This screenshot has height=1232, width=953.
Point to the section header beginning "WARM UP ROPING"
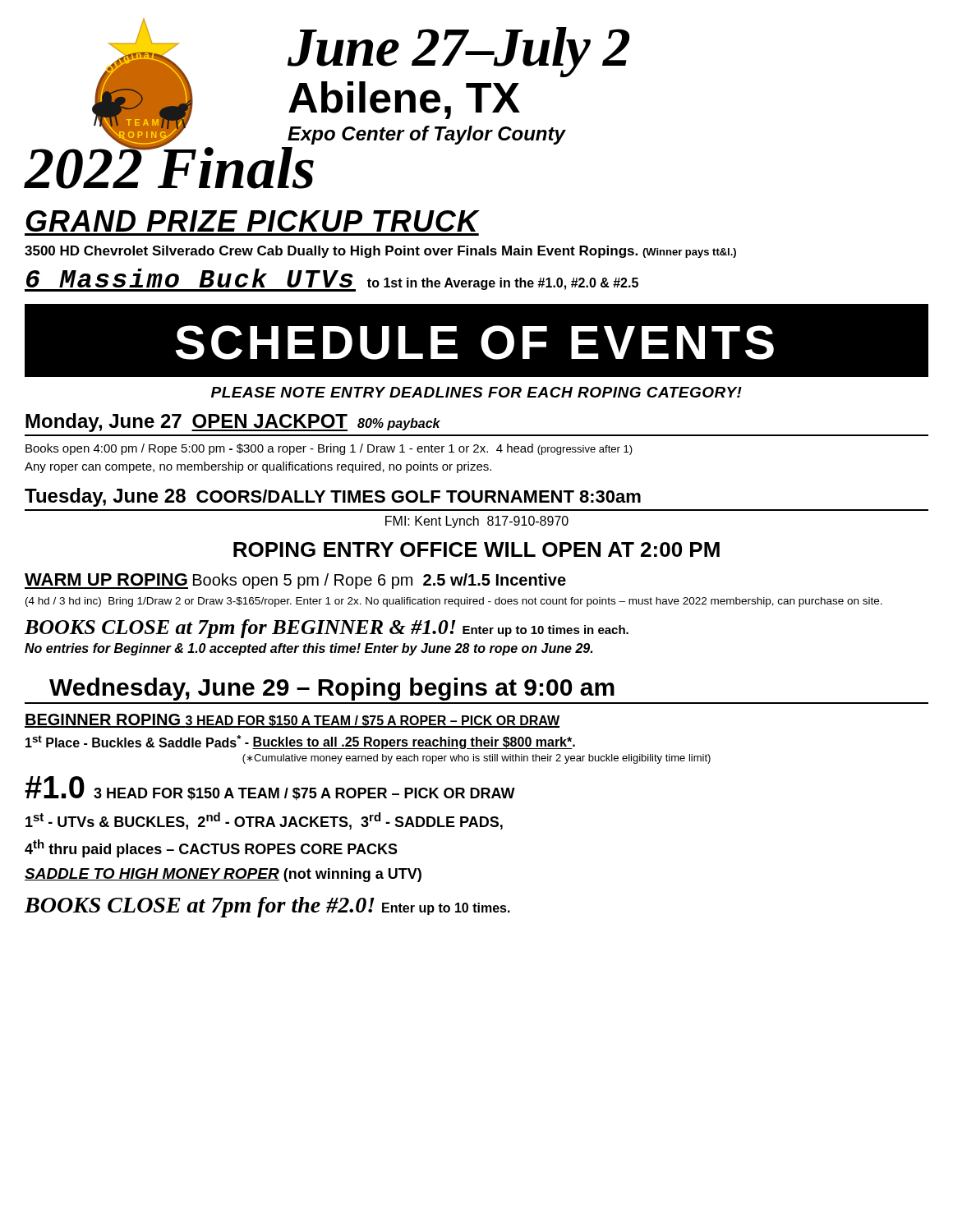(x=295, y=579)
